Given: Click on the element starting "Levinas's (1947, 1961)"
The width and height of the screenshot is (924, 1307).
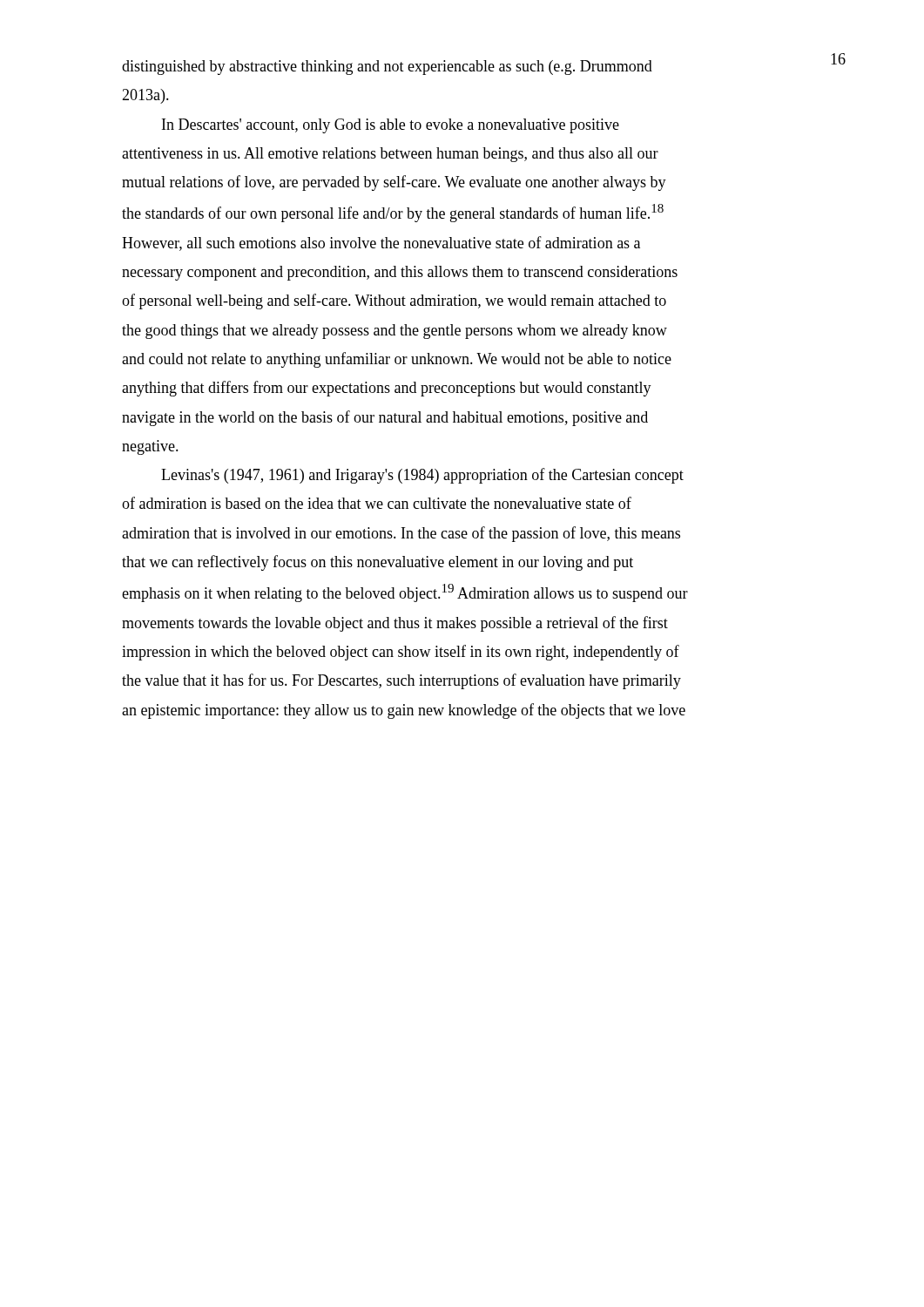Looking at the screenshot, I should 471,593.
